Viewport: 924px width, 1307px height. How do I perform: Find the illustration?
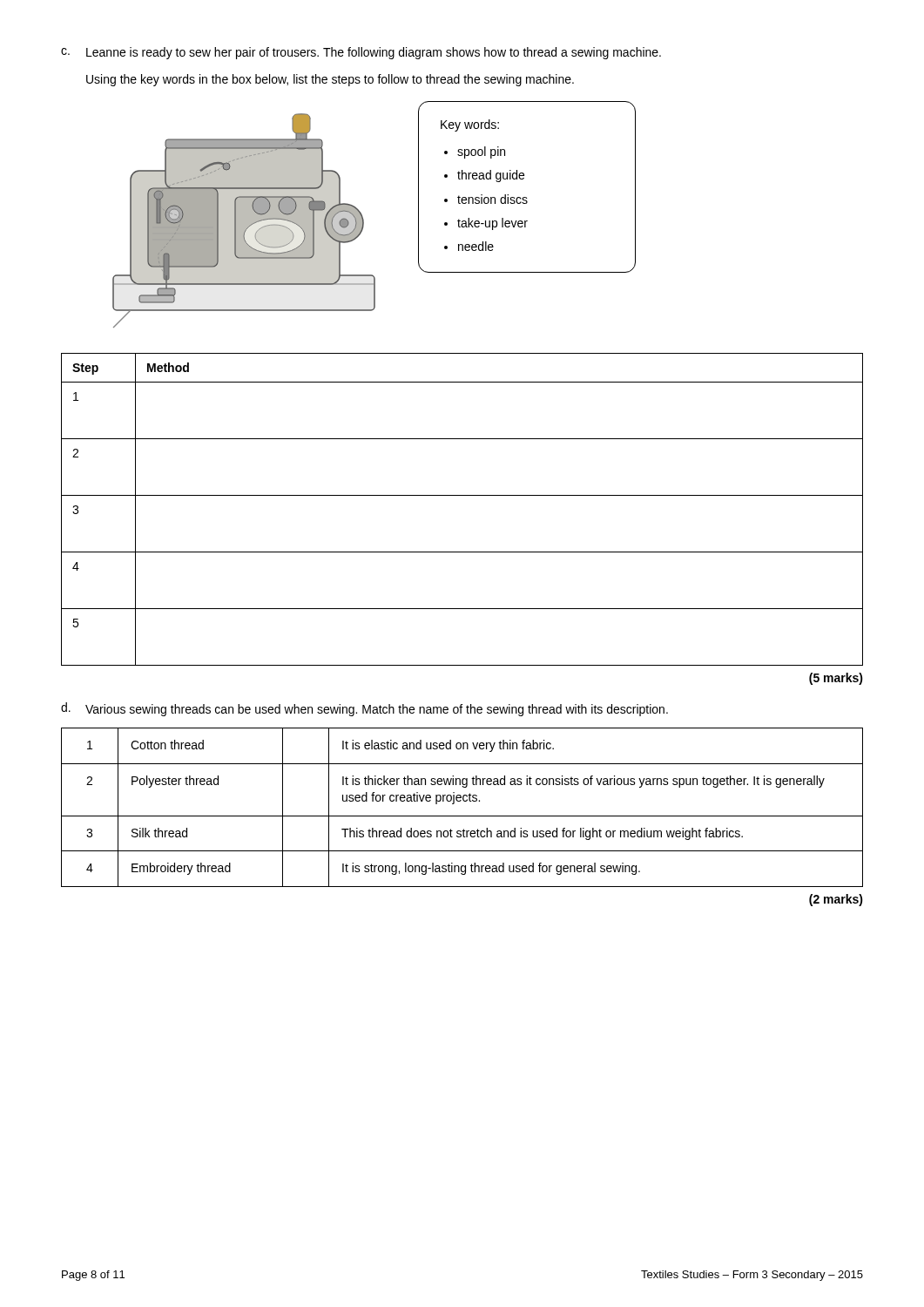pos(244,220)
